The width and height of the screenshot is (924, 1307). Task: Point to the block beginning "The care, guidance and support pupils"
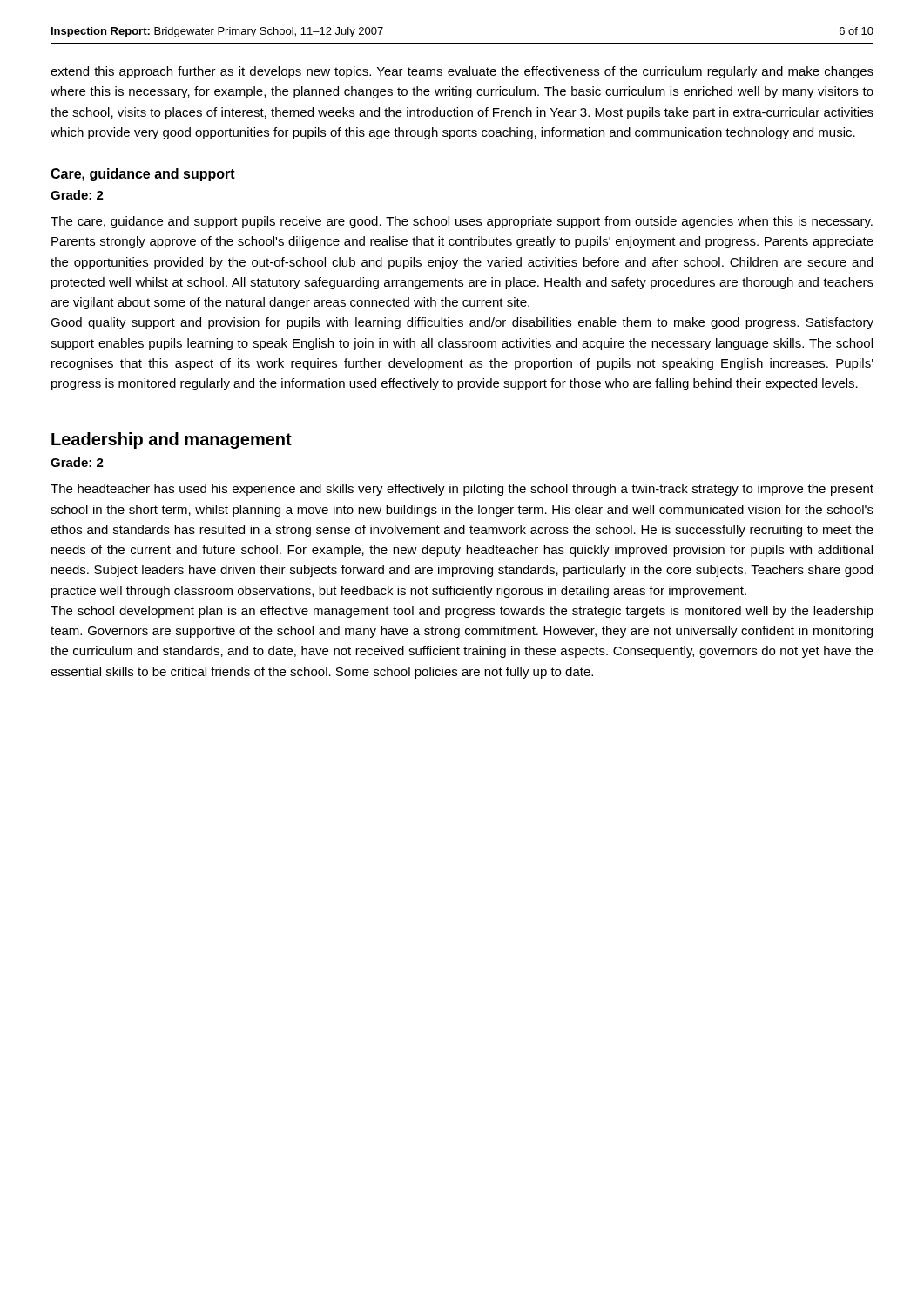coord(462,261)
